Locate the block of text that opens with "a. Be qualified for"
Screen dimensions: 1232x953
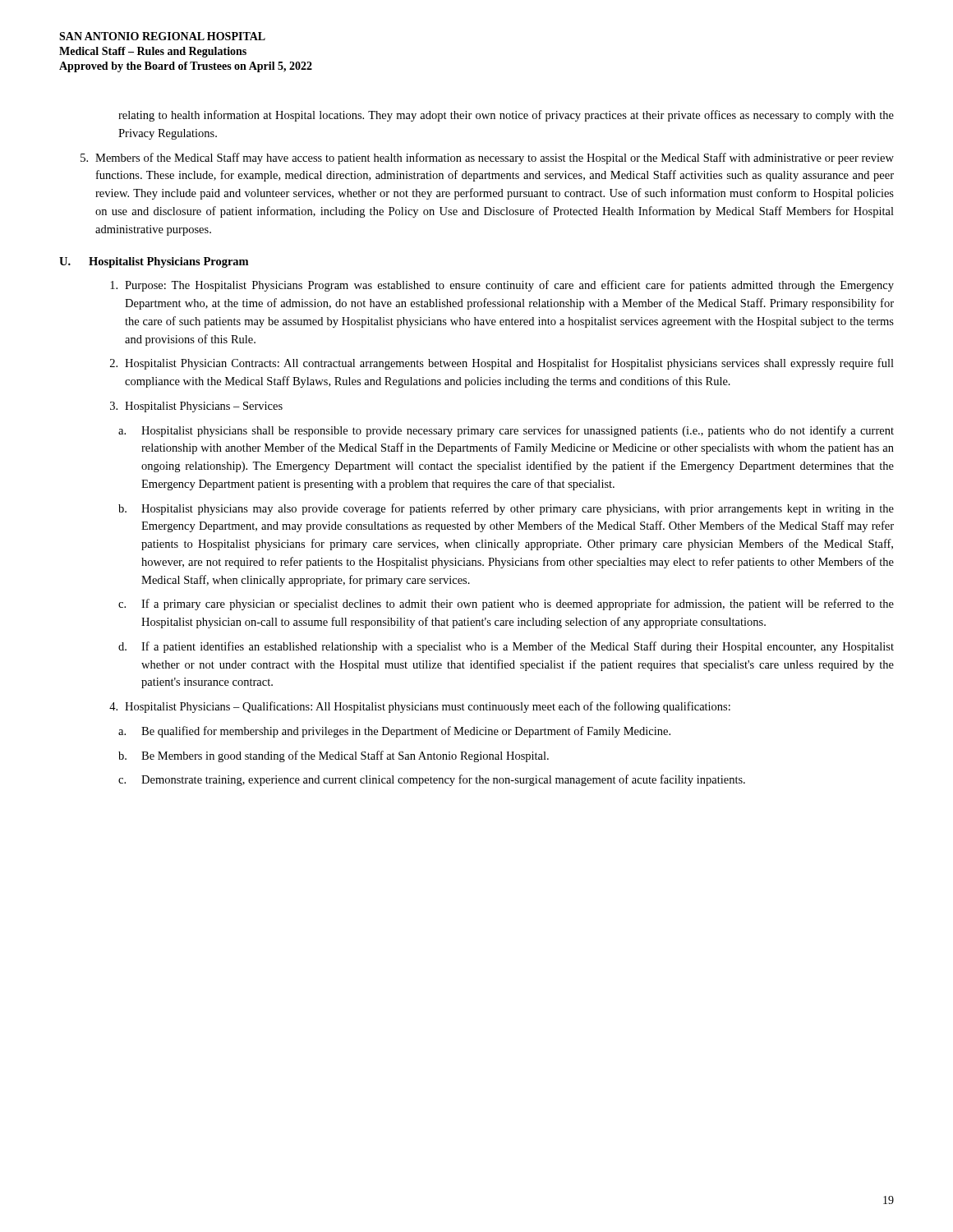(x=506, y=732)
